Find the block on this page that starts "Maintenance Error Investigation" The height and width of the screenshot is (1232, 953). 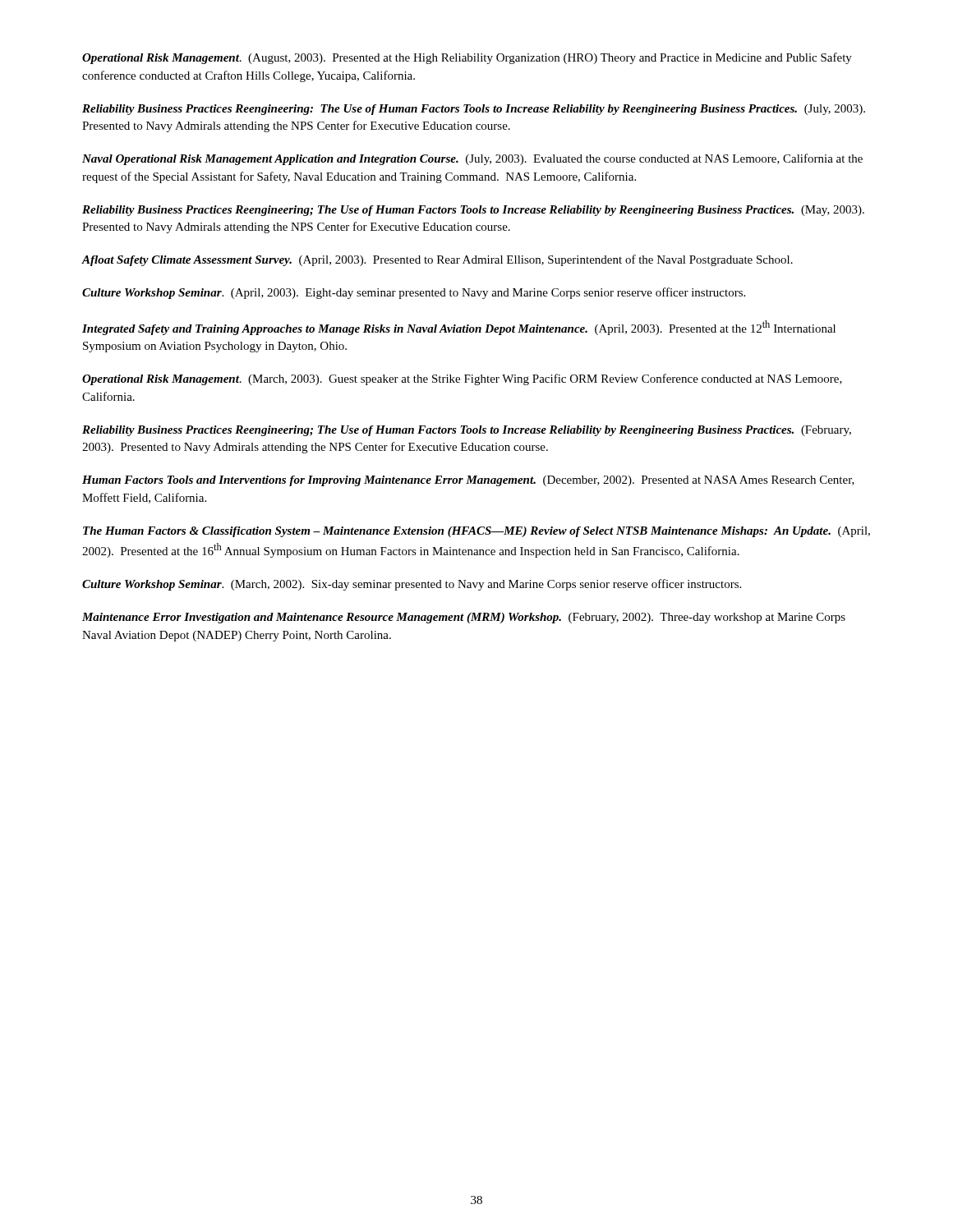tap(476, 626)
